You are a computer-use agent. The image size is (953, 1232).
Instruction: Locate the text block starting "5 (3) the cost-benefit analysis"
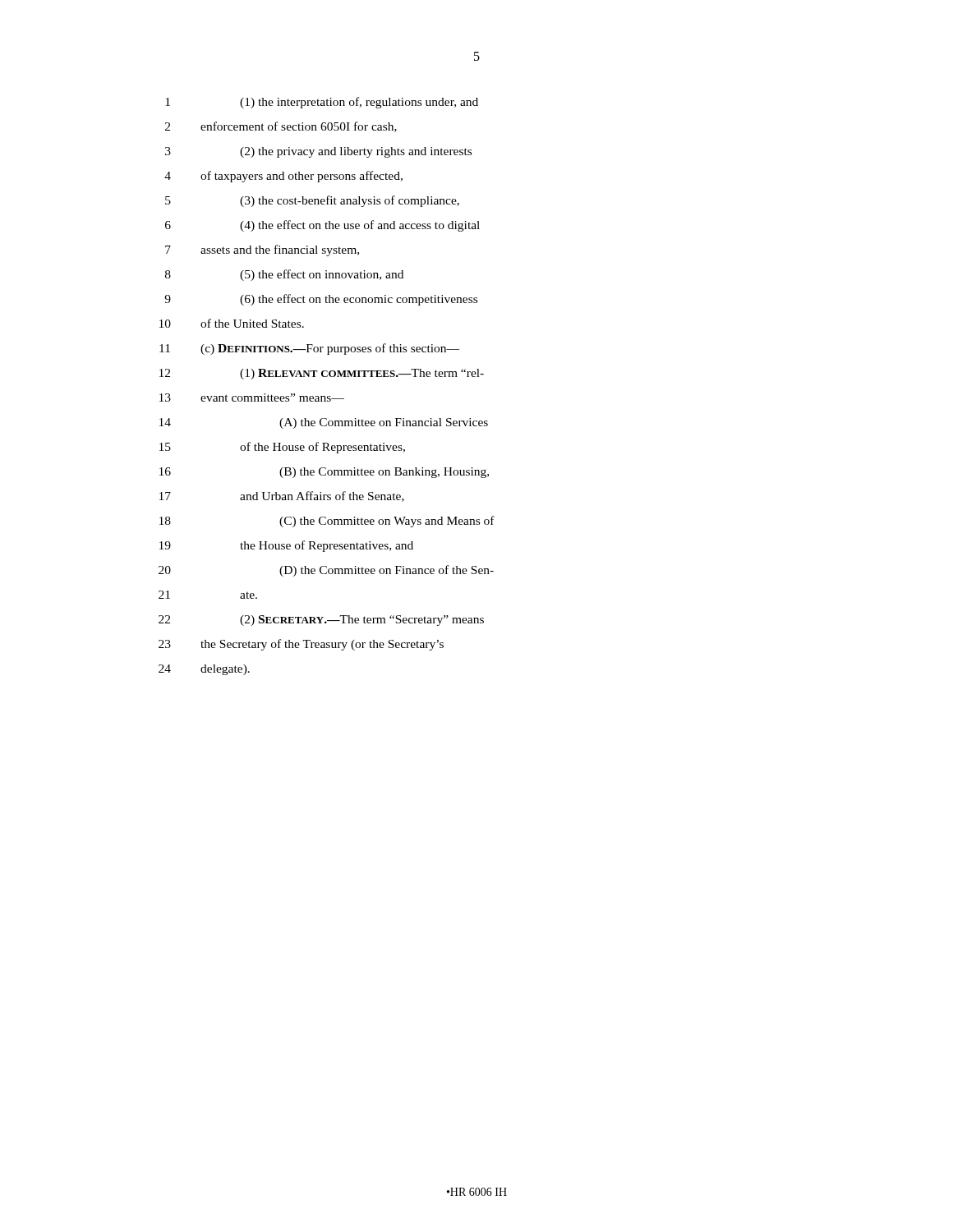312,201
